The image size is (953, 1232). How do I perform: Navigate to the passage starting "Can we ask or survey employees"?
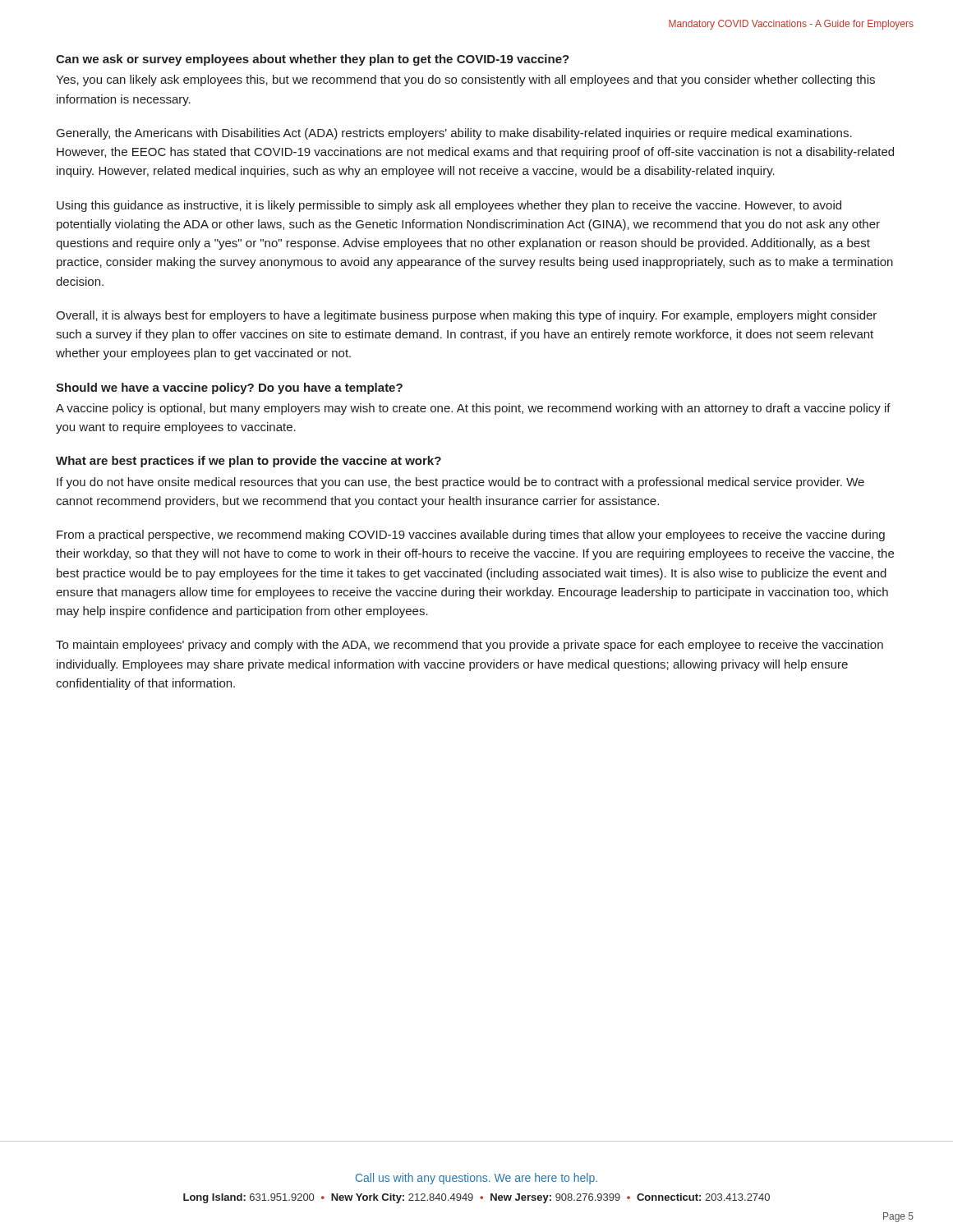click(313, 59)
